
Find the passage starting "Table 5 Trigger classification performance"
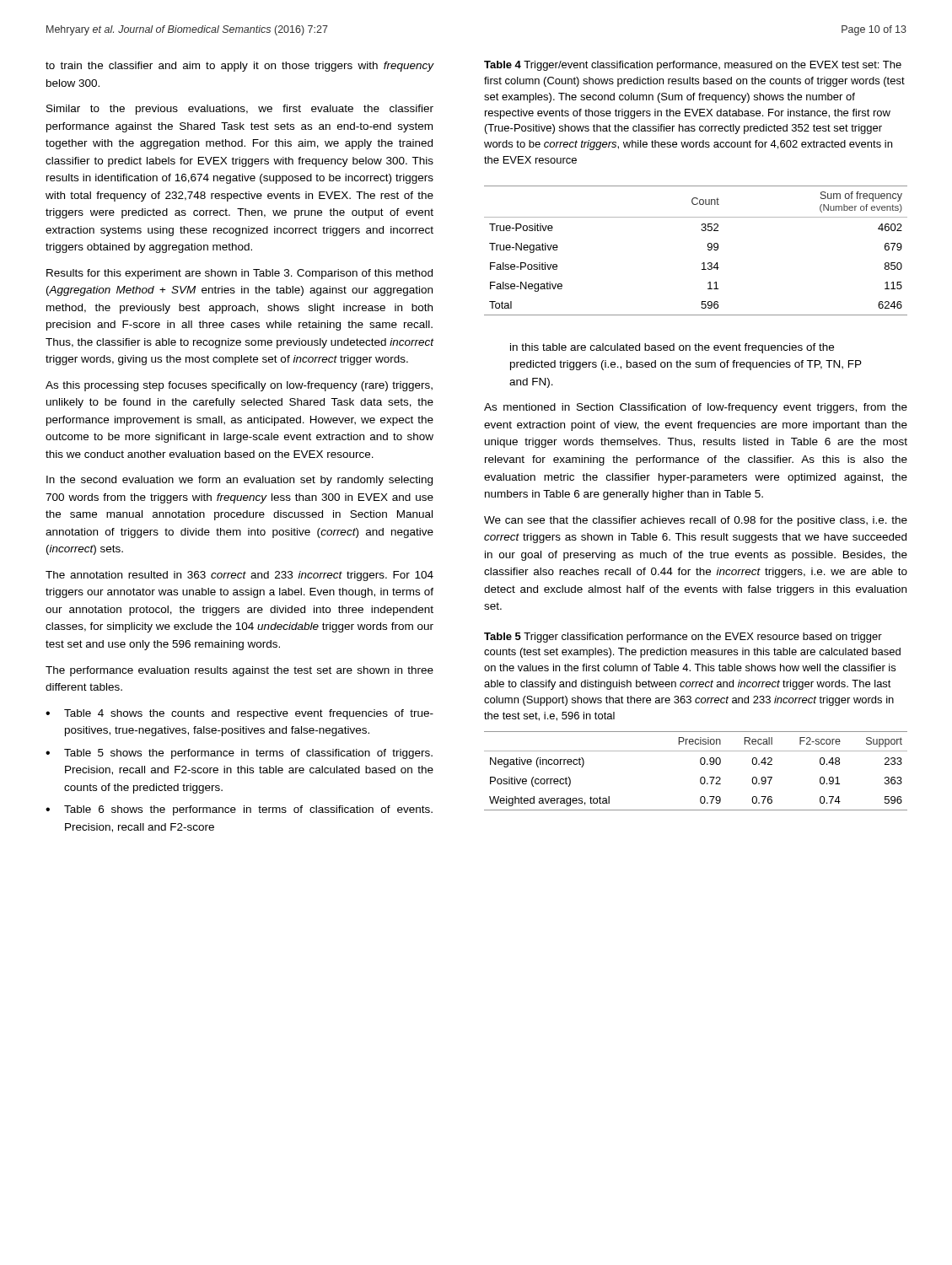coord(693,676)
